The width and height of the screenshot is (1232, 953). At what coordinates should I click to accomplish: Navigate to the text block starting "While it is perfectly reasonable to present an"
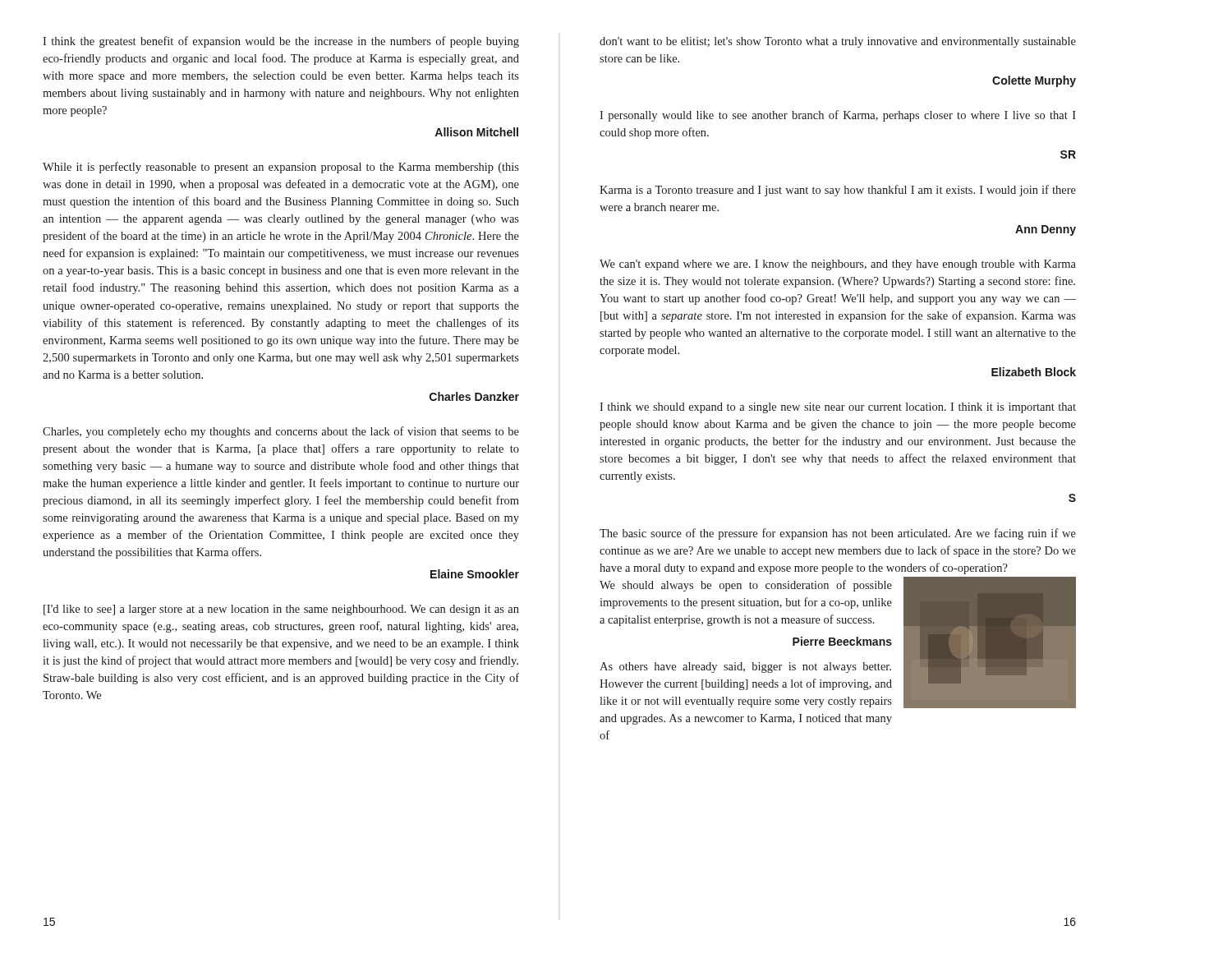[x=281, y=282]
